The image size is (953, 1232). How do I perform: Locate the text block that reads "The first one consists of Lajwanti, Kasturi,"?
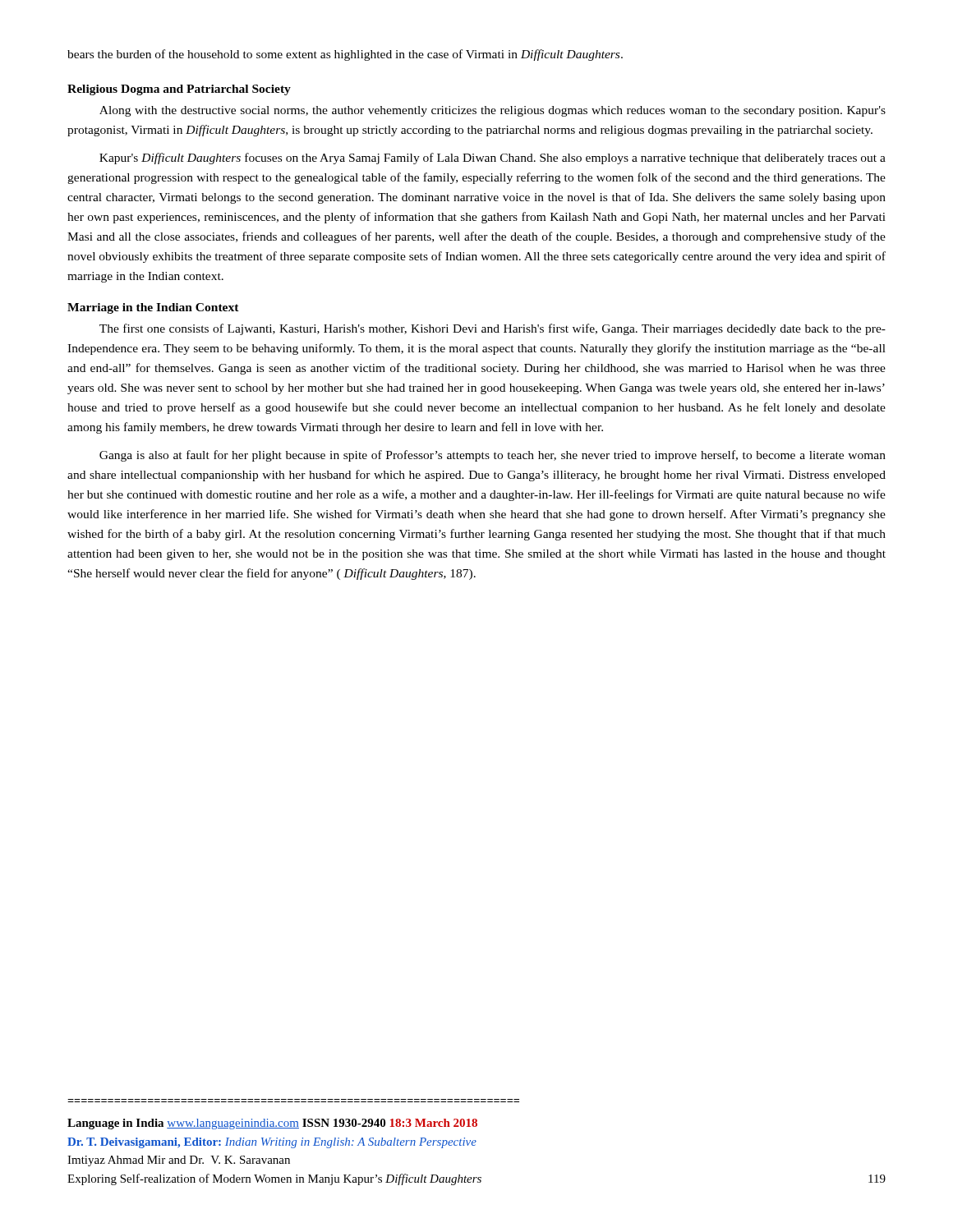pos(476,378)
